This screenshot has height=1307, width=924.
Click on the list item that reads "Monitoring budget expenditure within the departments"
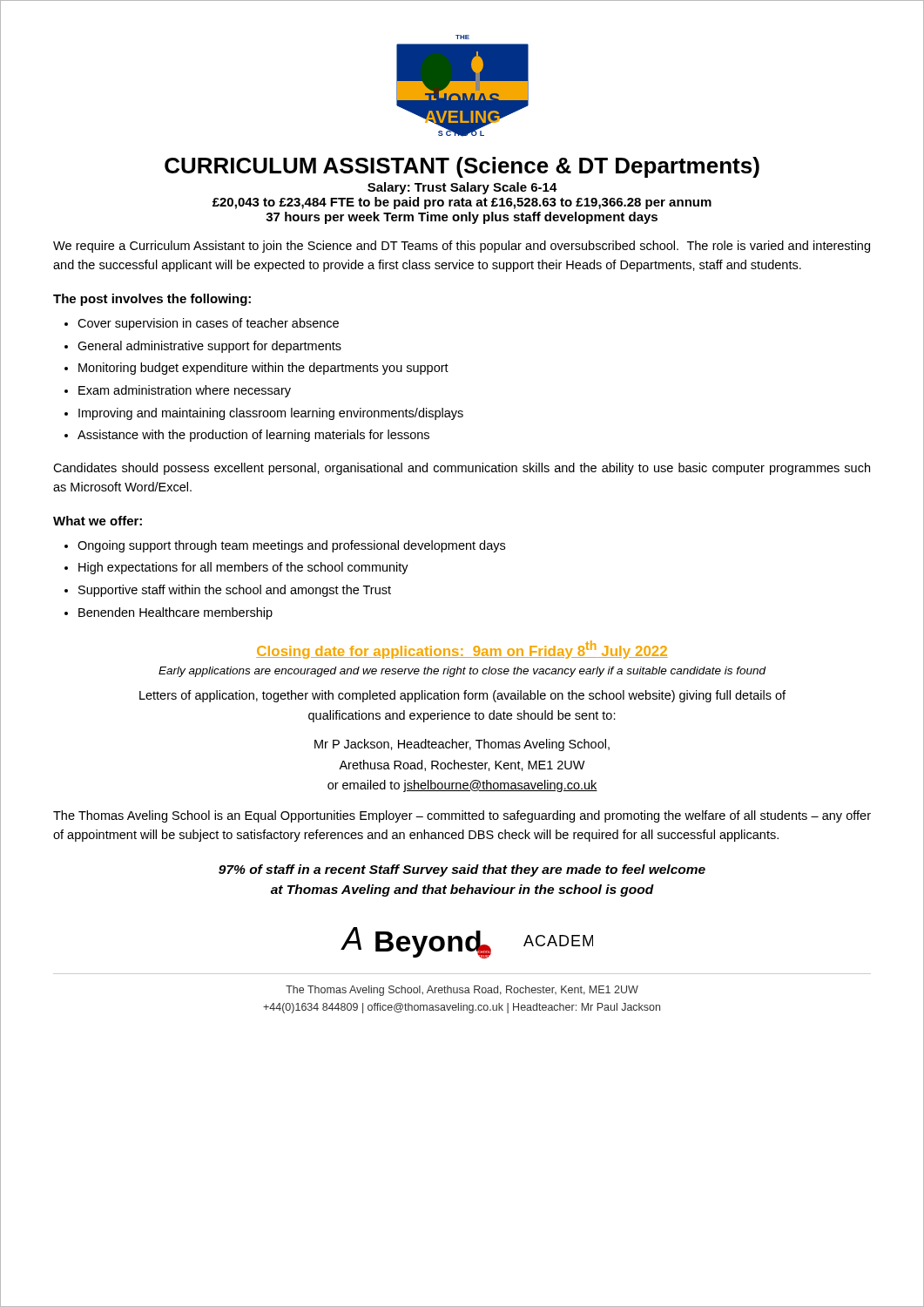click(x=263, y=368)
